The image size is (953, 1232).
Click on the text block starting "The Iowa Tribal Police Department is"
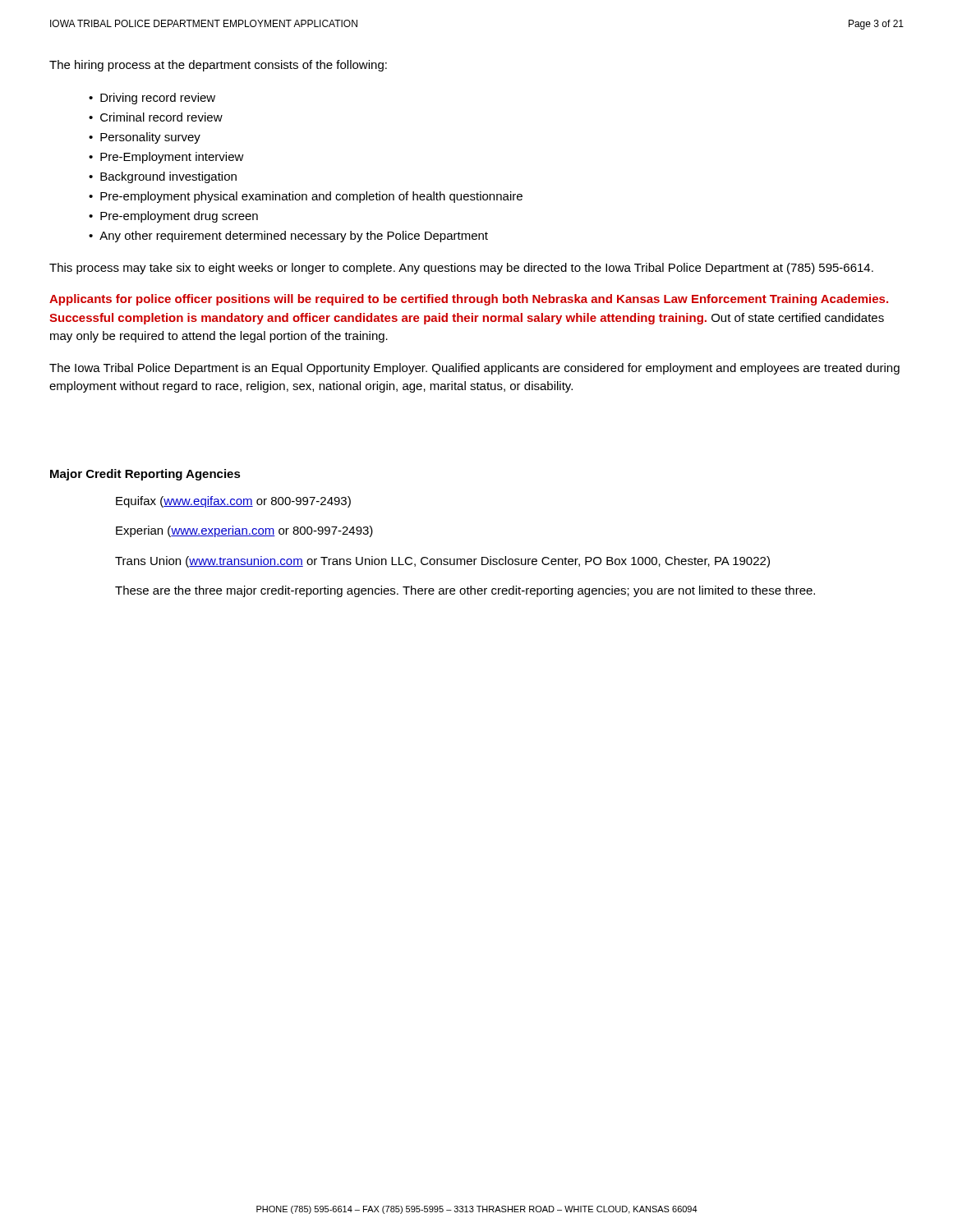[x=475, y=376]
